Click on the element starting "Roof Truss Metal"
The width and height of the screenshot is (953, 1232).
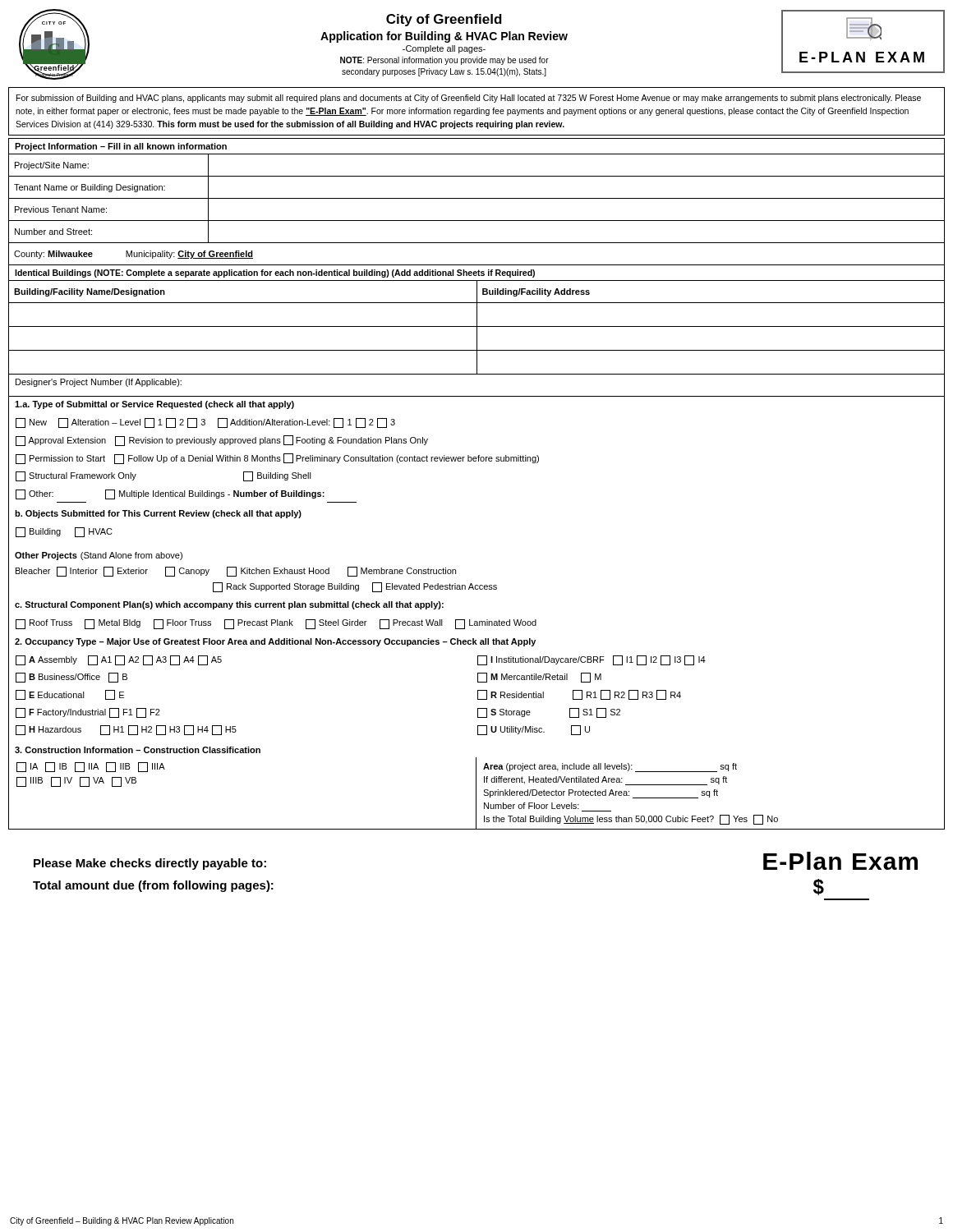476,623
